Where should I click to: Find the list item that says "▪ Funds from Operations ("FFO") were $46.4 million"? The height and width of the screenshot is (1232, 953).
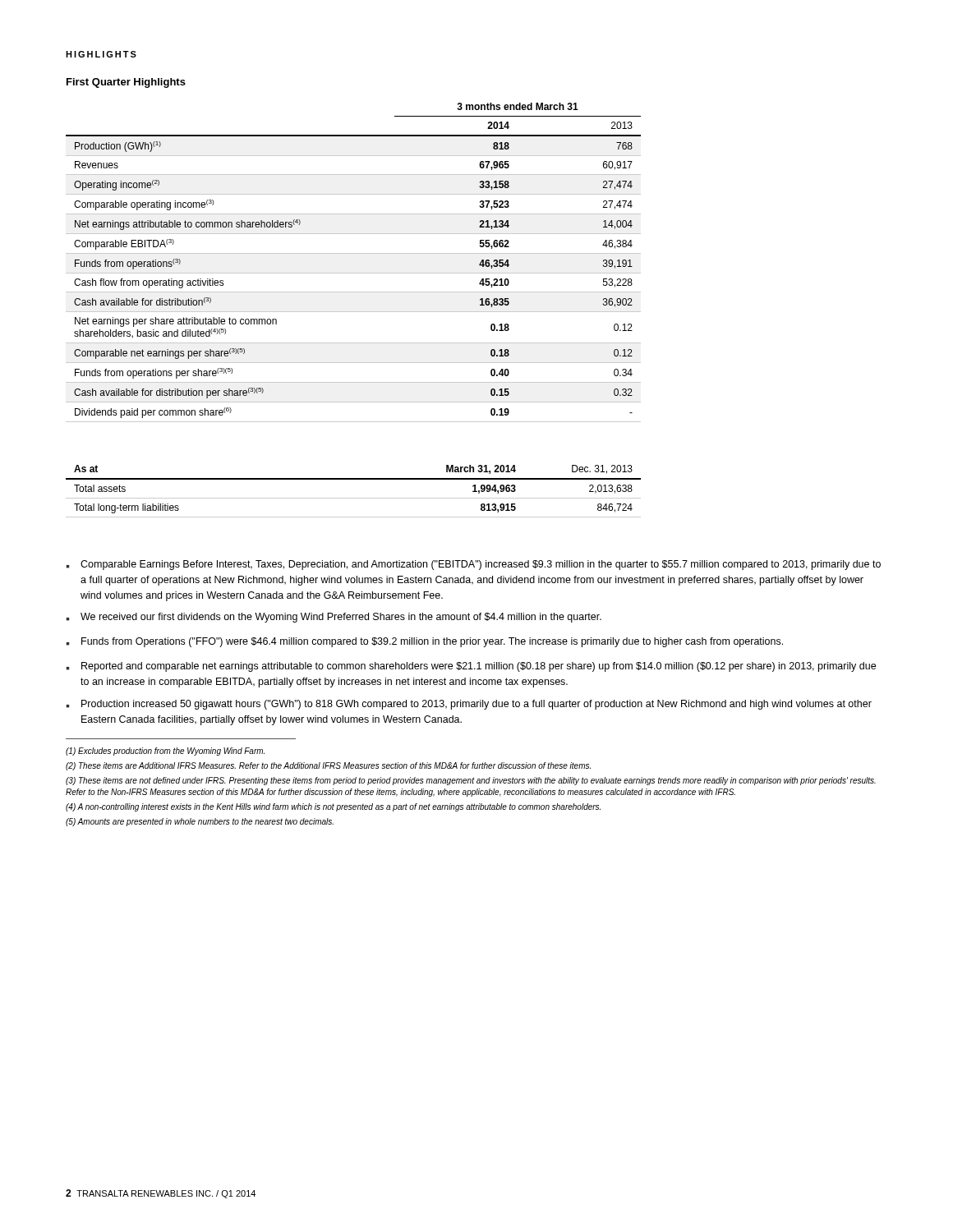click(476, 643)
